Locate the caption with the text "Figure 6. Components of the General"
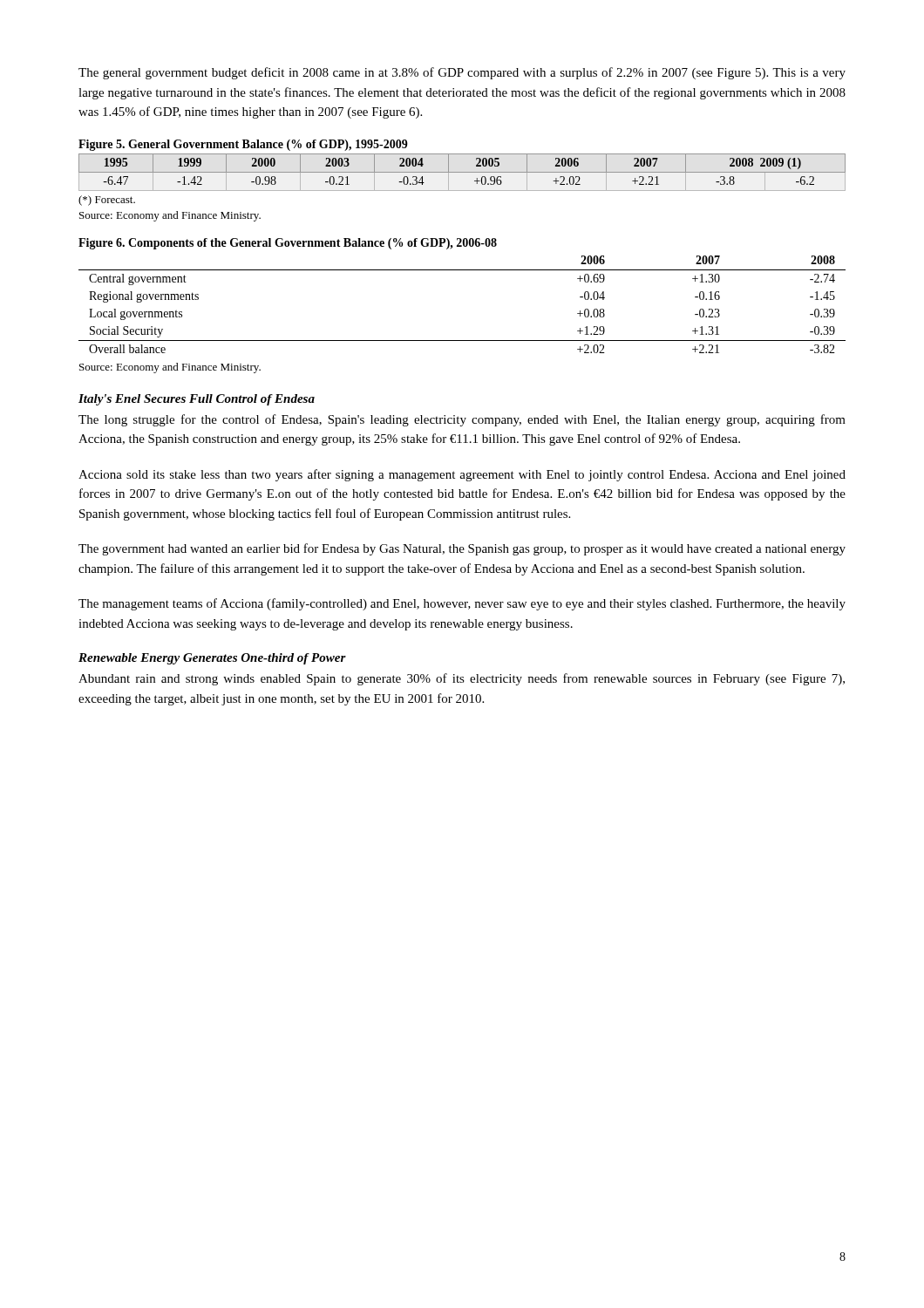This screenshot has height=1308, width=924. coord(288,242)
